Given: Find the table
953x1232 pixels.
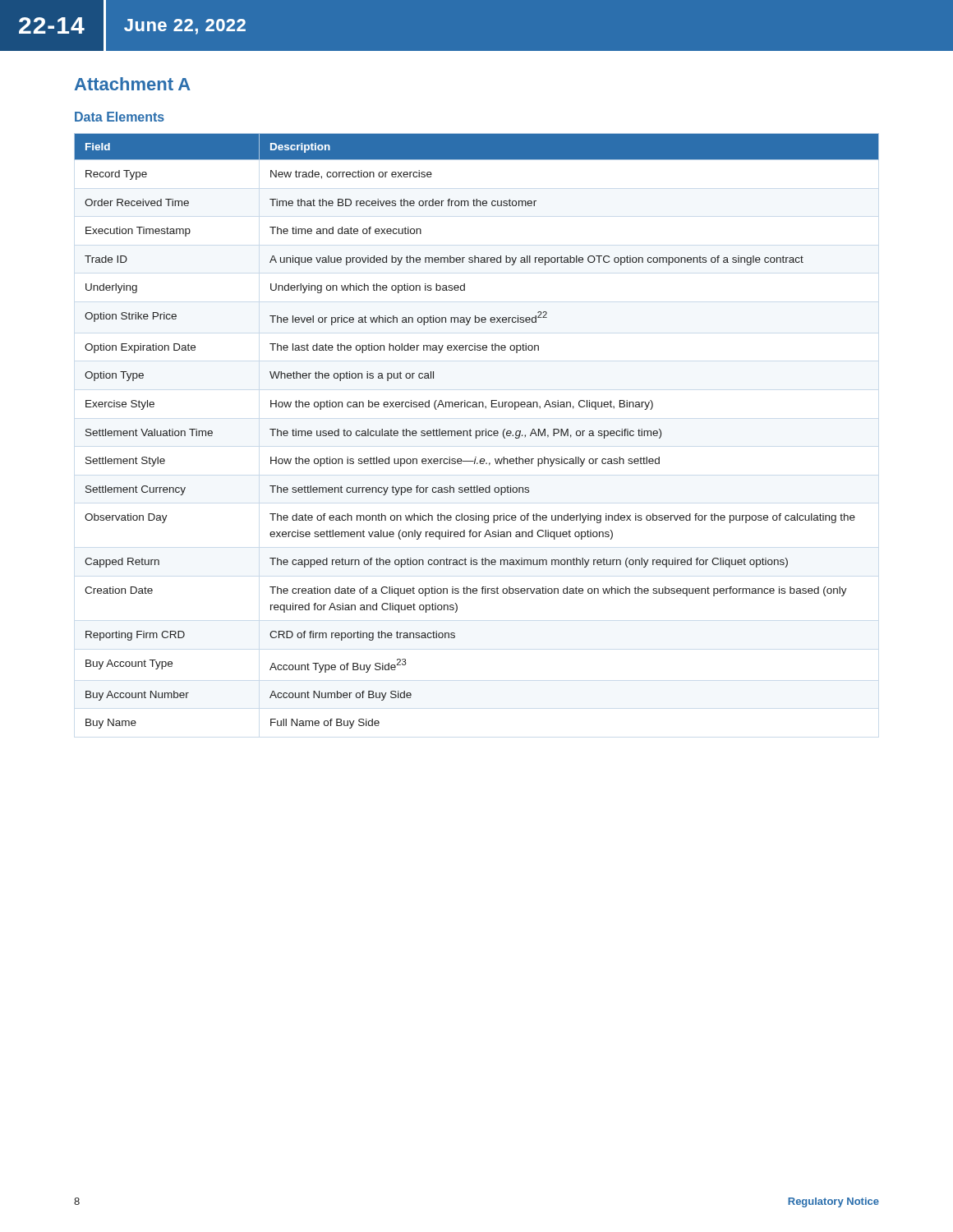Looking at the screenshot, I should 476,435.
